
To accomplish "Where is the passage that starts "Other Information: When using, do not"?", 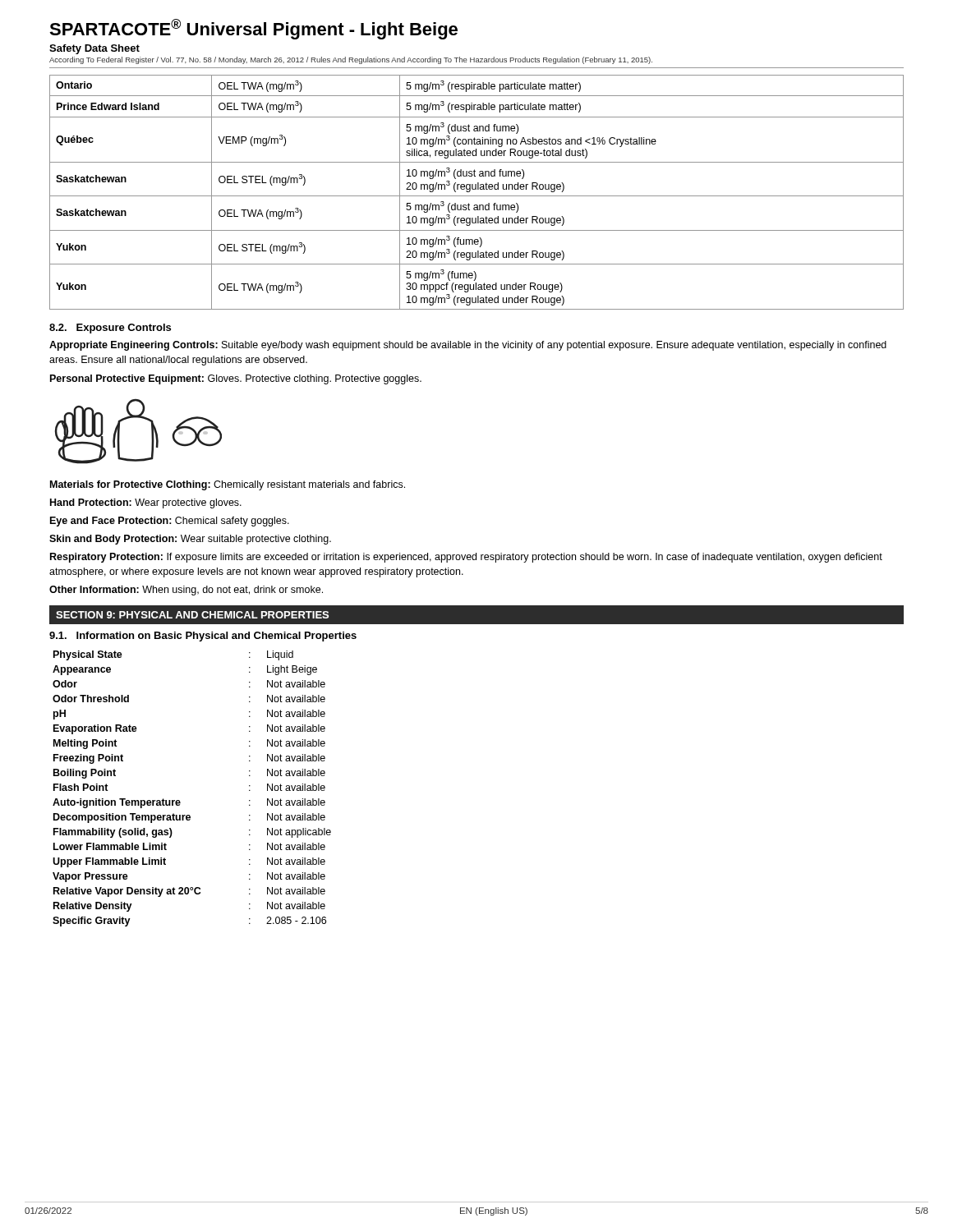I will [x=187, y=590].
